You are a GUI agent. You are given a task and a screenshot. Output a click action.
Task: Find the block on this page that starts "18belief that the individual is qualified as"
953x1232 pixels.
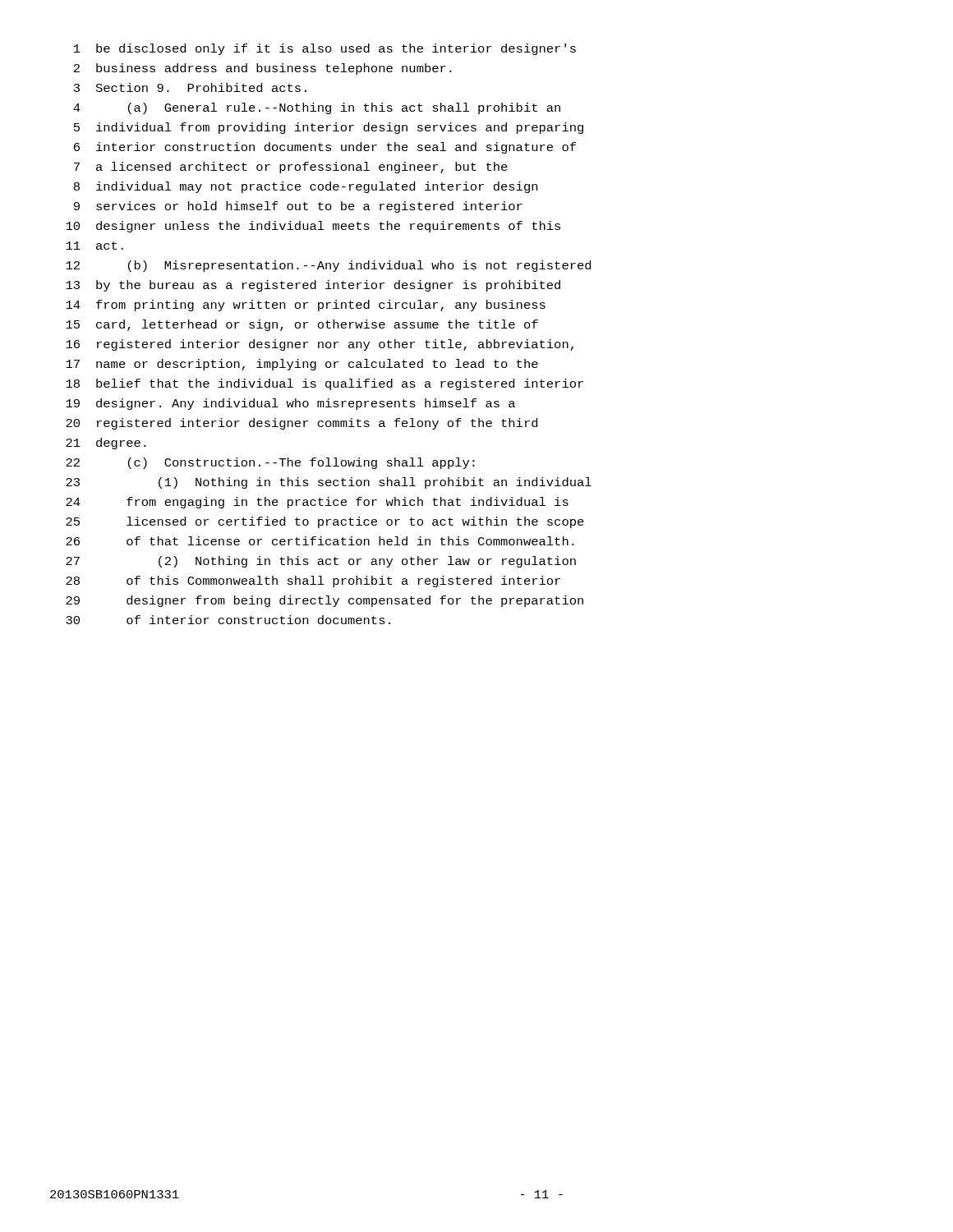click(x=317, y=385)
